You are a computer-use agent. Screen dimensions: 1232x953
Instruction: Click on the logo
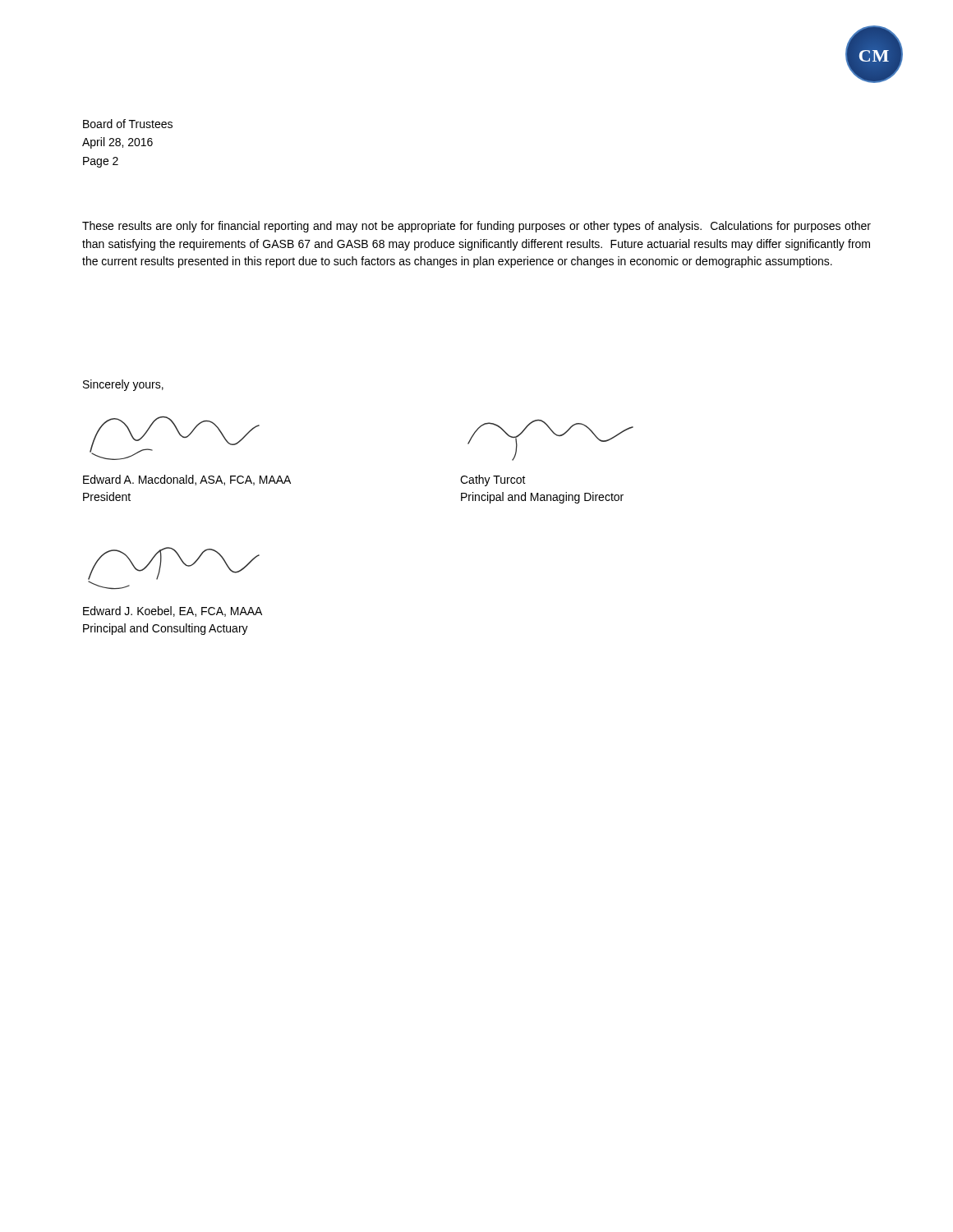[874, 54]
